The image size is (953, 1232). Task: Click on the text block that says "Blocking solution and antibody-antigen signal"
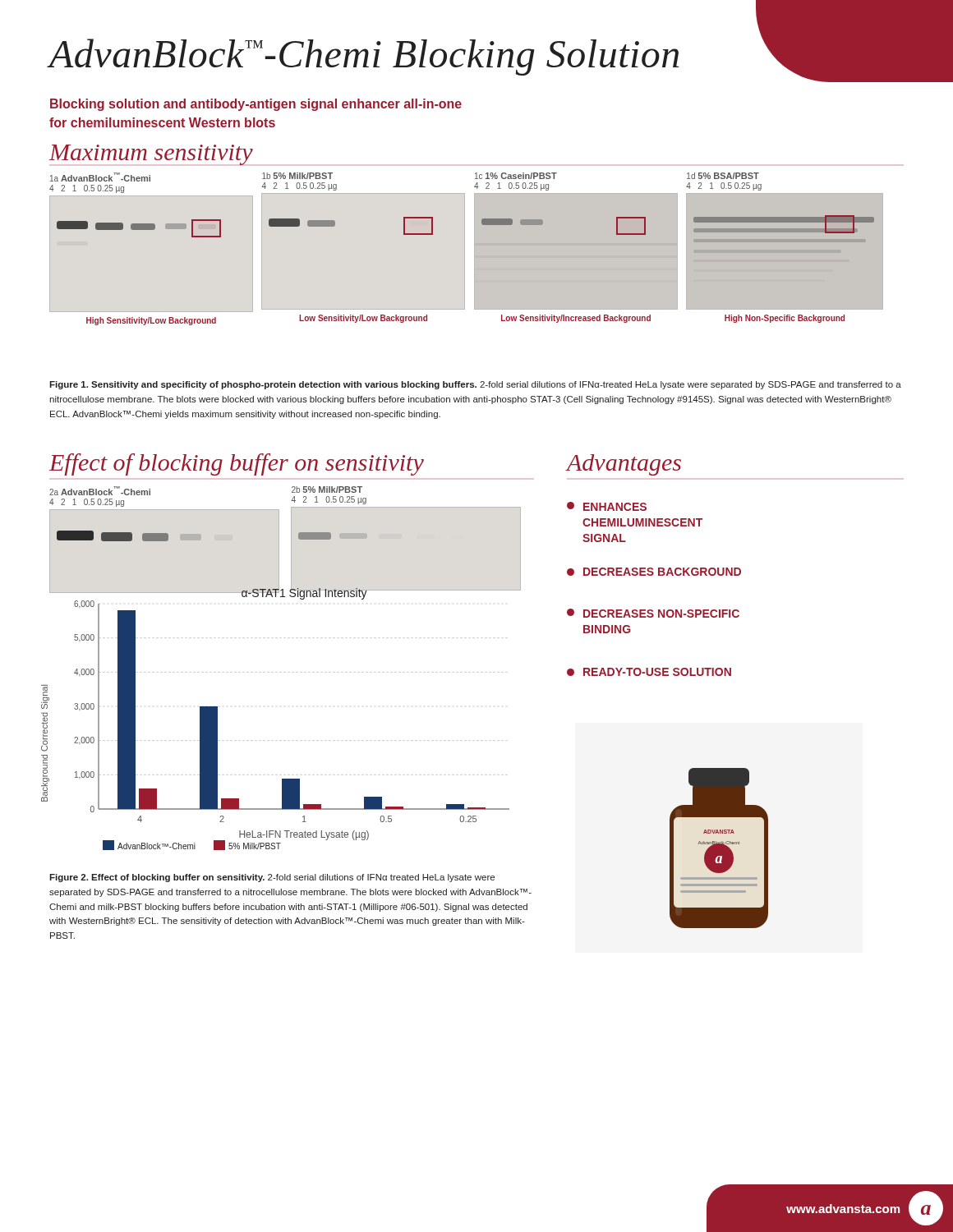pyautogui.click(x=337, y=114)
